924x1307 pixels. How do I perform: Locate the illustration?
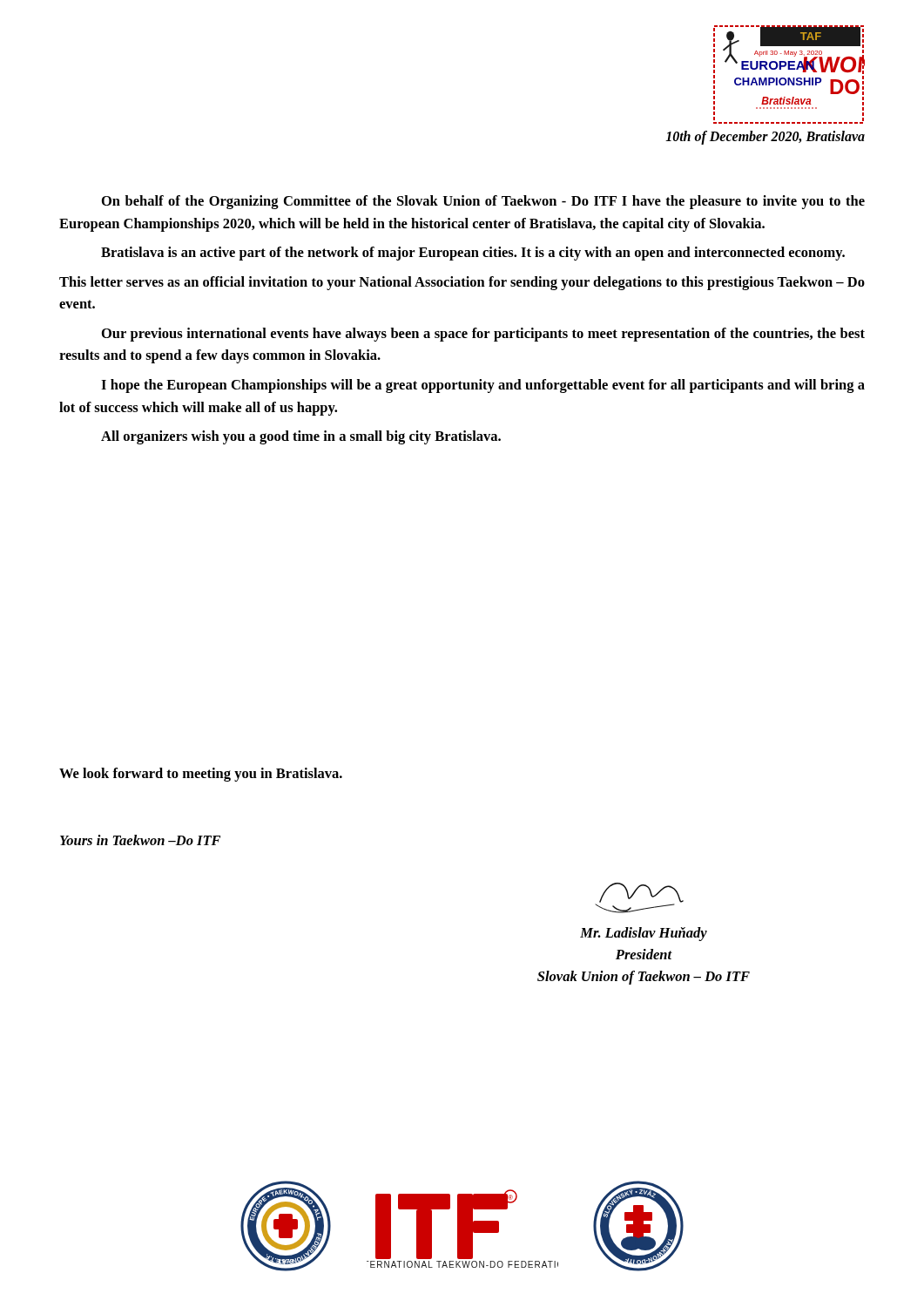(x=644, y=925)
